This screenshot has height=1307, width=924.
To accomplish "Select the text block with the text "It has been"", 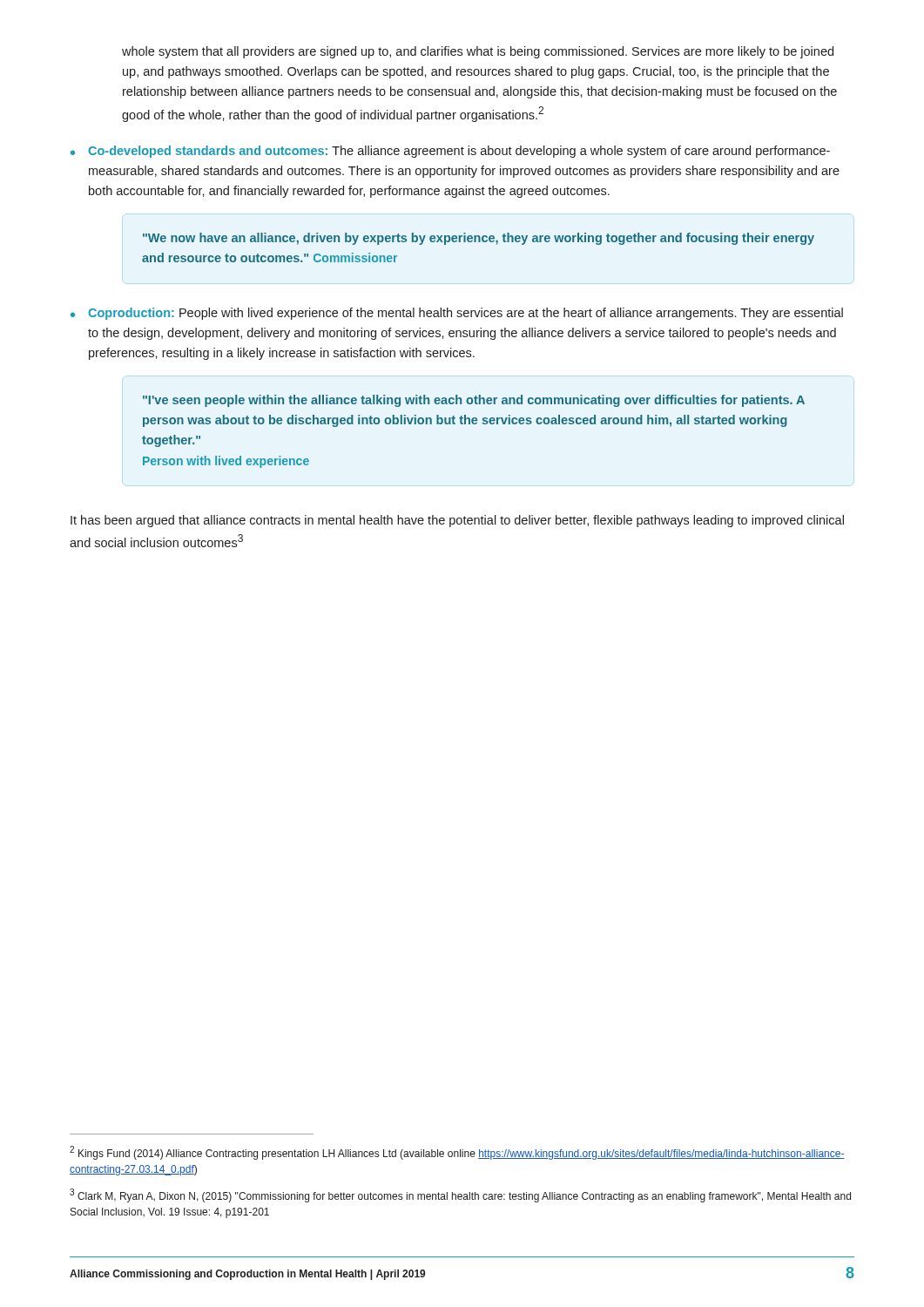I will click(457, 531).
